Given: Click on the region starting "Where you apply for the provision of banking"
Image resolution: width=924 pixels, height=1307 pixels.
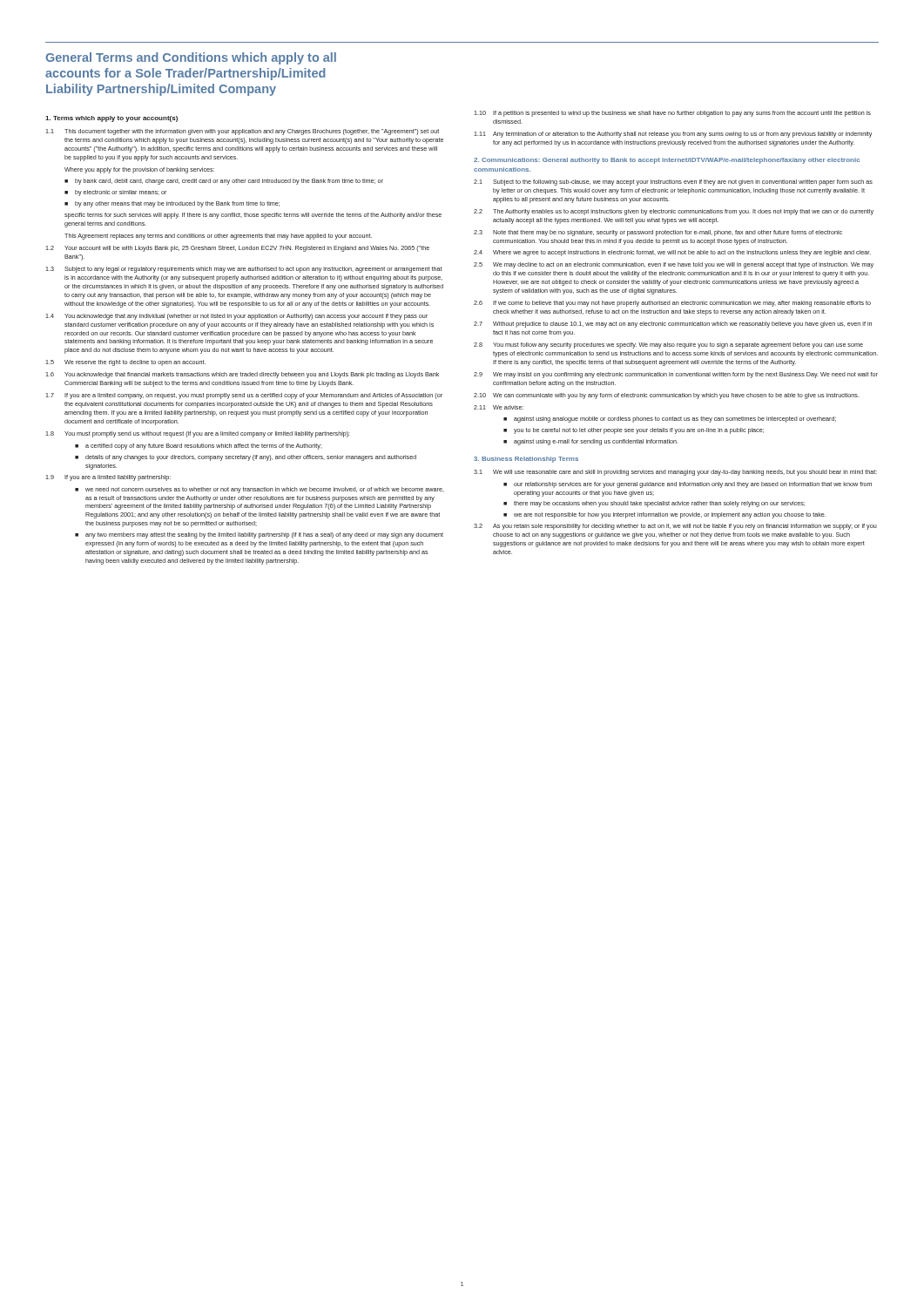Looking at the screenshot, I should pos(140,169).
